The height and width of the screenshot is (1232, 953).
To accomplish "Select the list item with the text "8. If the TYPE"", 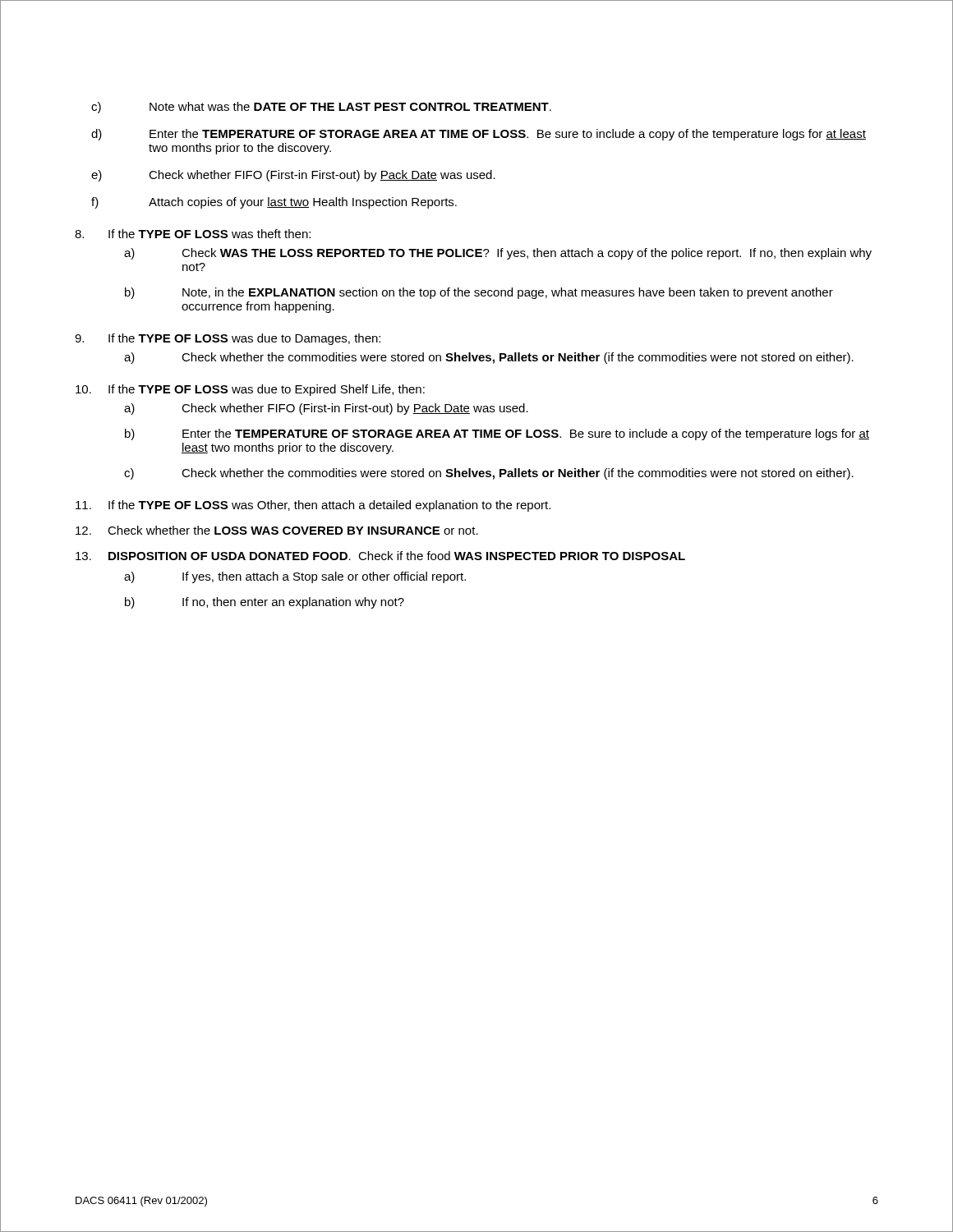I will 193,234.
